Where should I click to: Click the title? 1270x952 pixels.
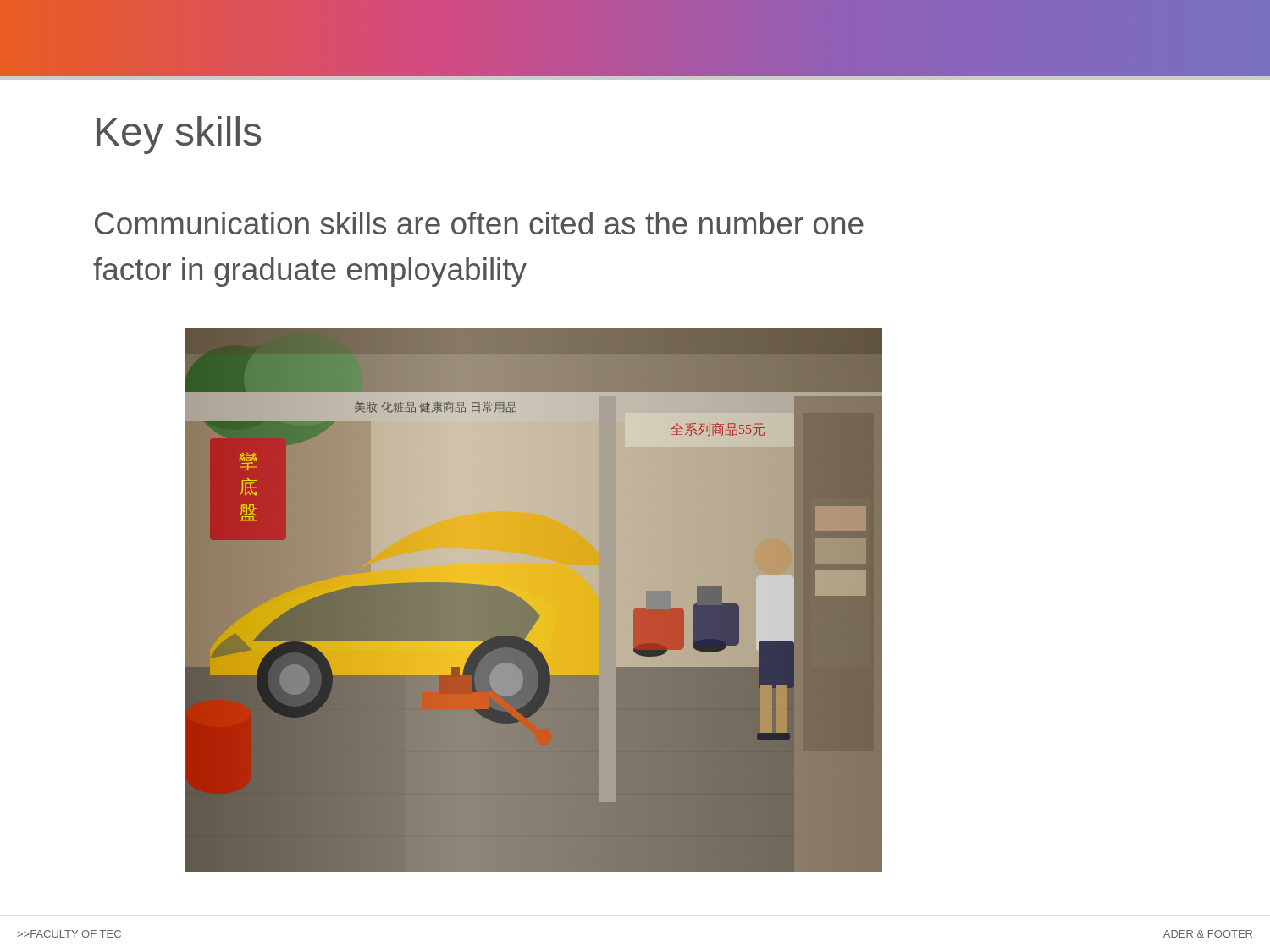click(178, 132)
